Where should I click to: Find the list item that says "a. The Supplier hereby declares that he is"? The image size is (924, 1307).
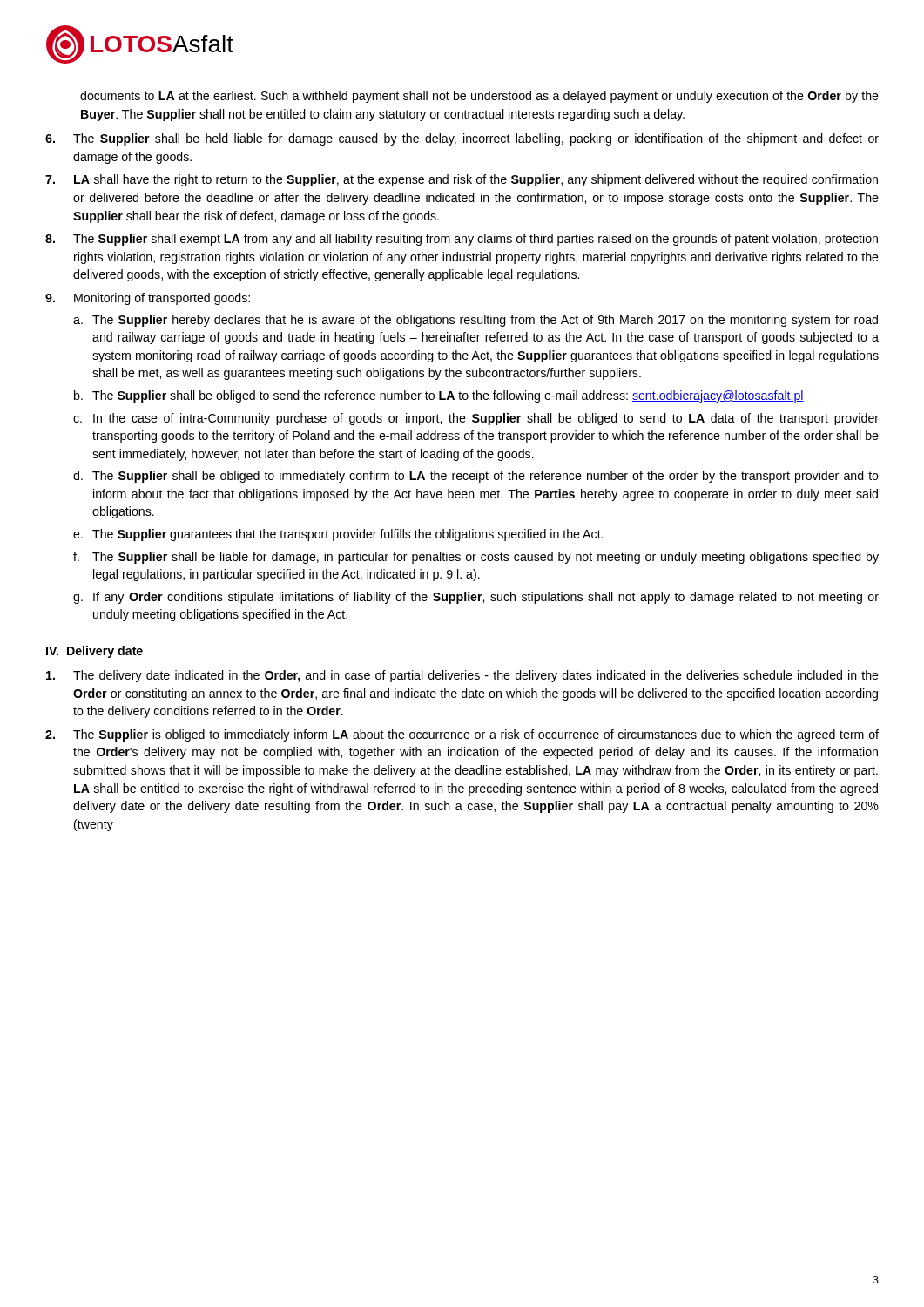[476, 347]
